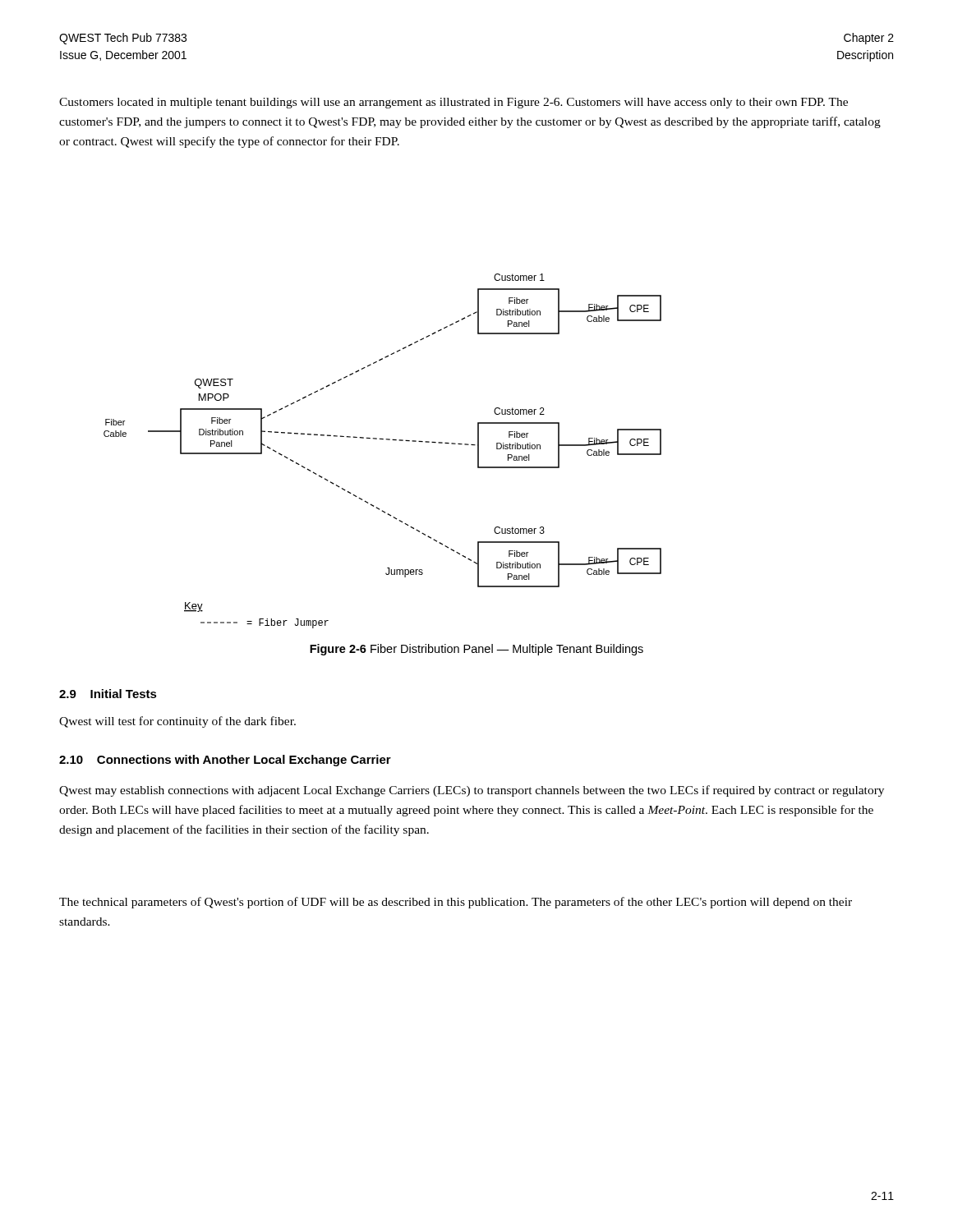Find the engineering diagram

tap(476, 427)
